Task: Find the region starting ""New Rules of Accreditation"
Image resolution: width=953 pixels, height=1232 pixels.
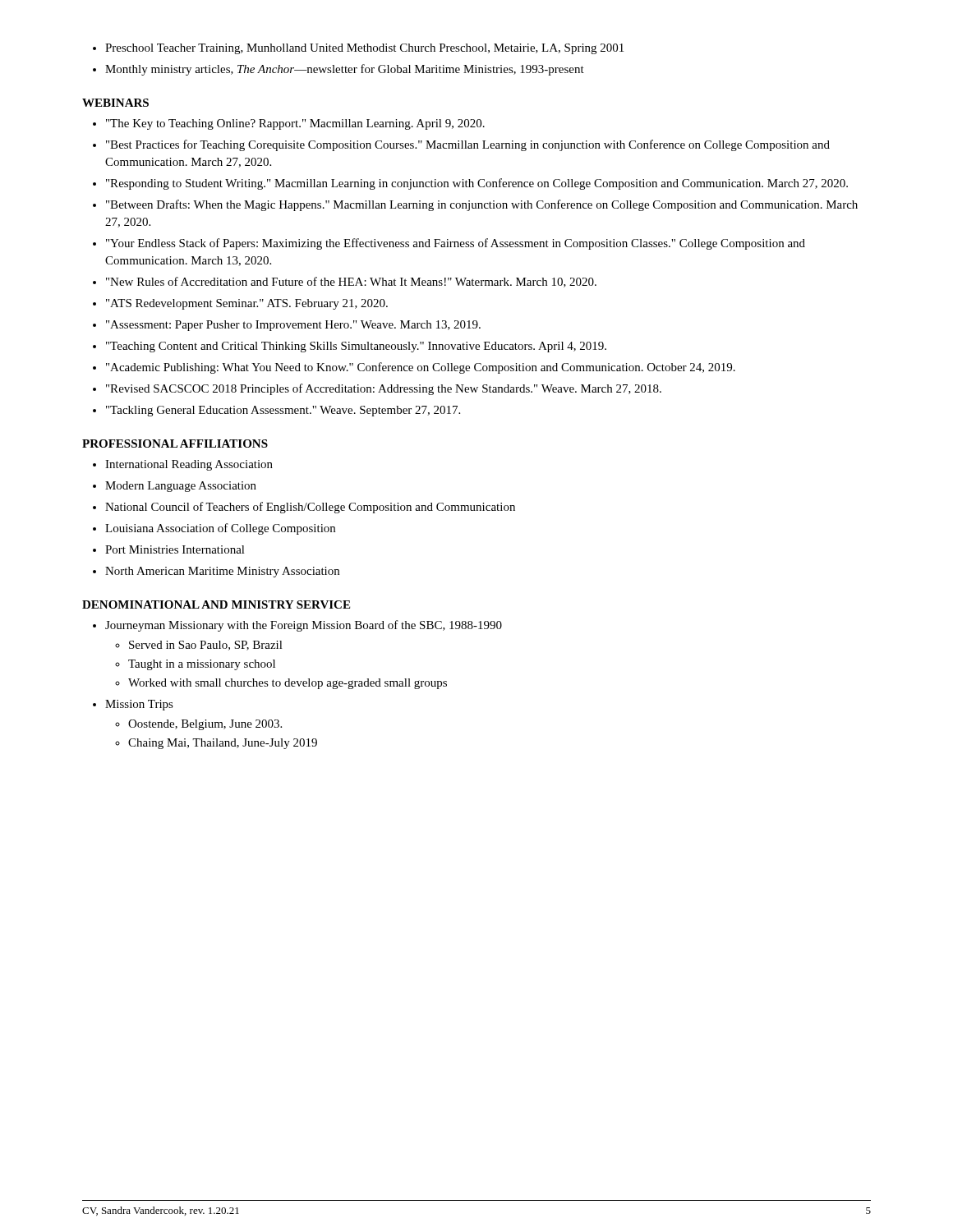Action: (351, 282)
